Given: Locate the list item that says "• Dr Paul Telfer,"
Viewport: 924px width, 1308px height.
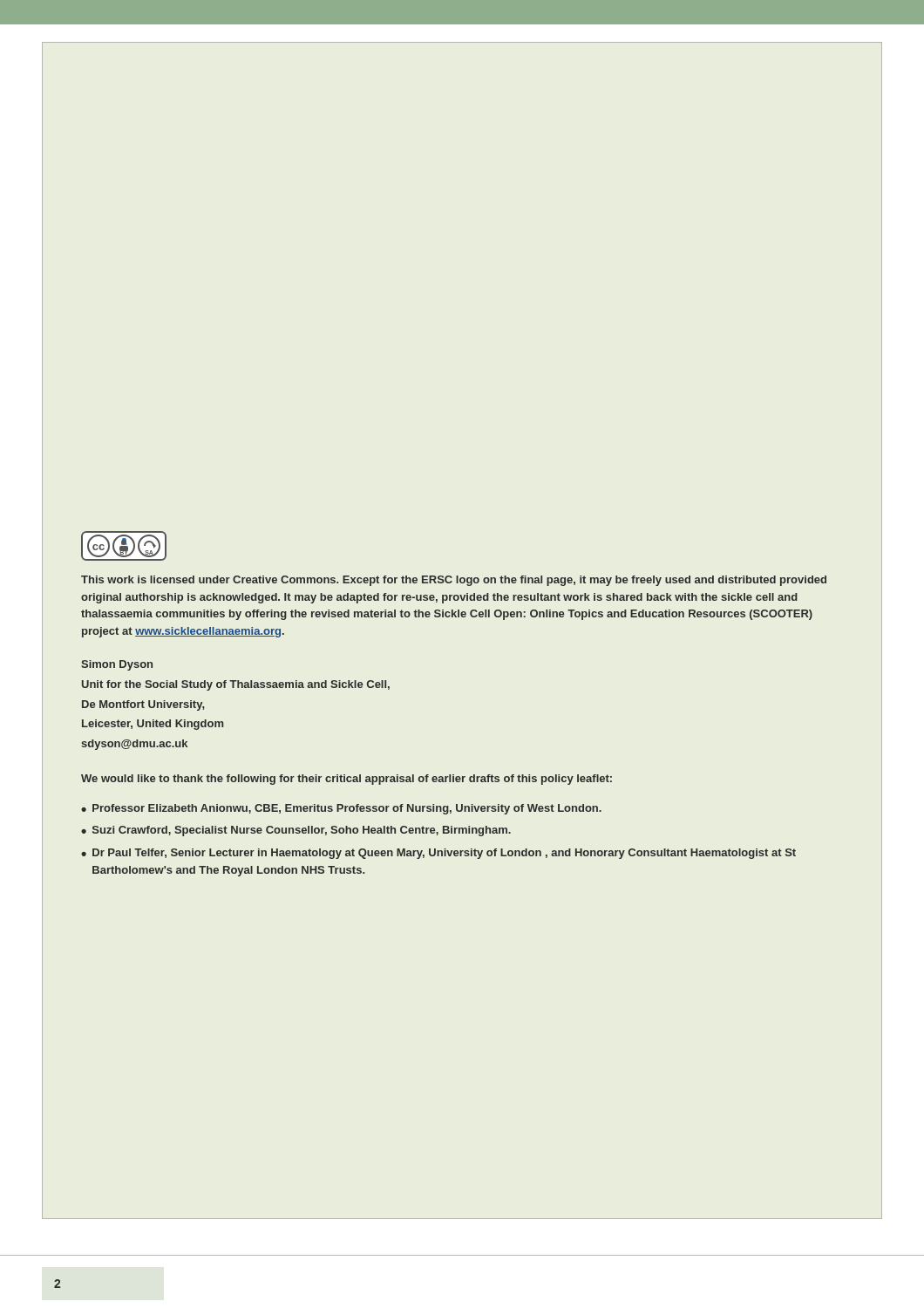Looking at the screenshot, I should (462, 861).
